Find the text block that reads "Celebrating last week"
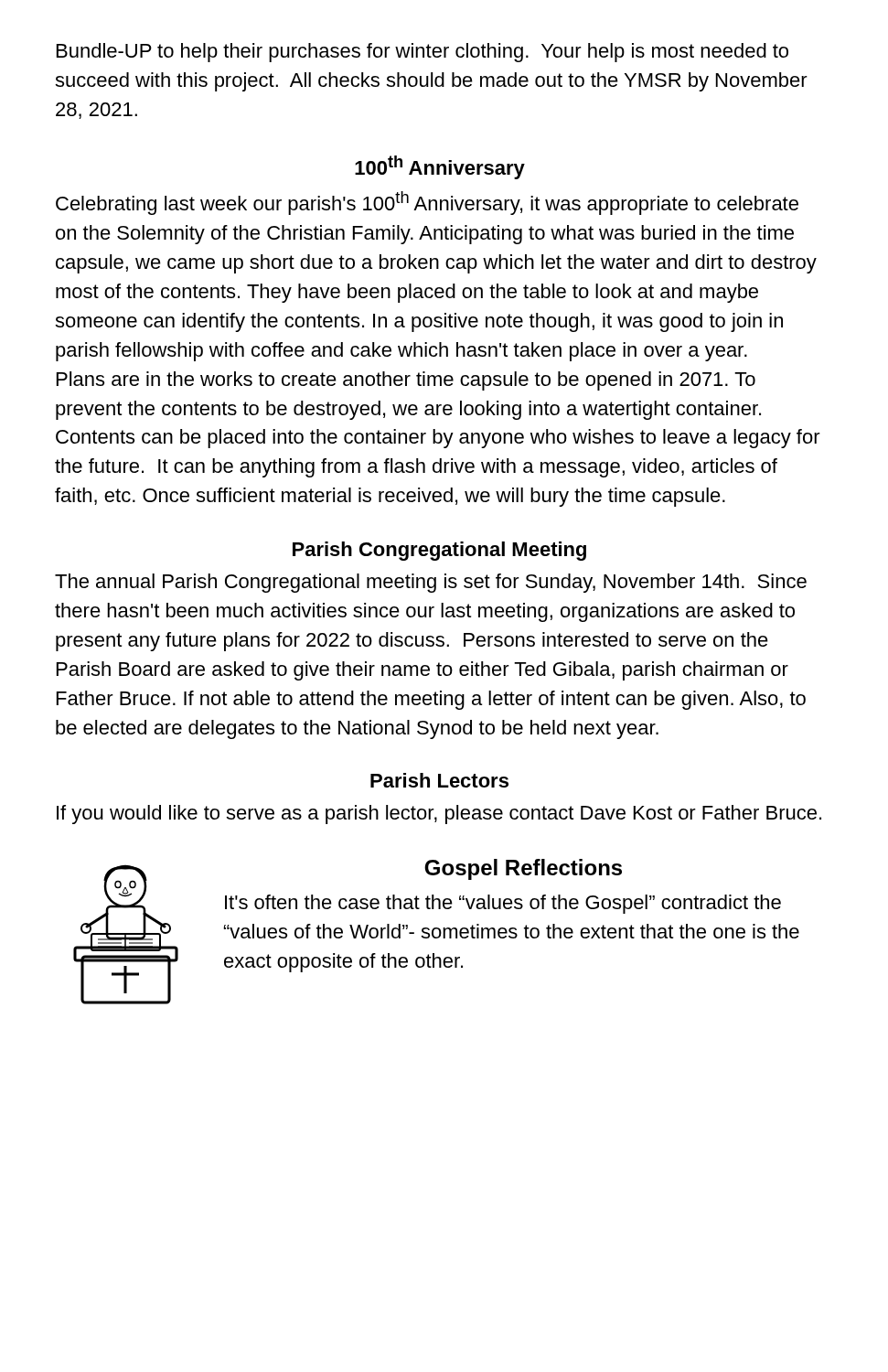The height and width of the screenshot is (1372, 888). [437, 347]
